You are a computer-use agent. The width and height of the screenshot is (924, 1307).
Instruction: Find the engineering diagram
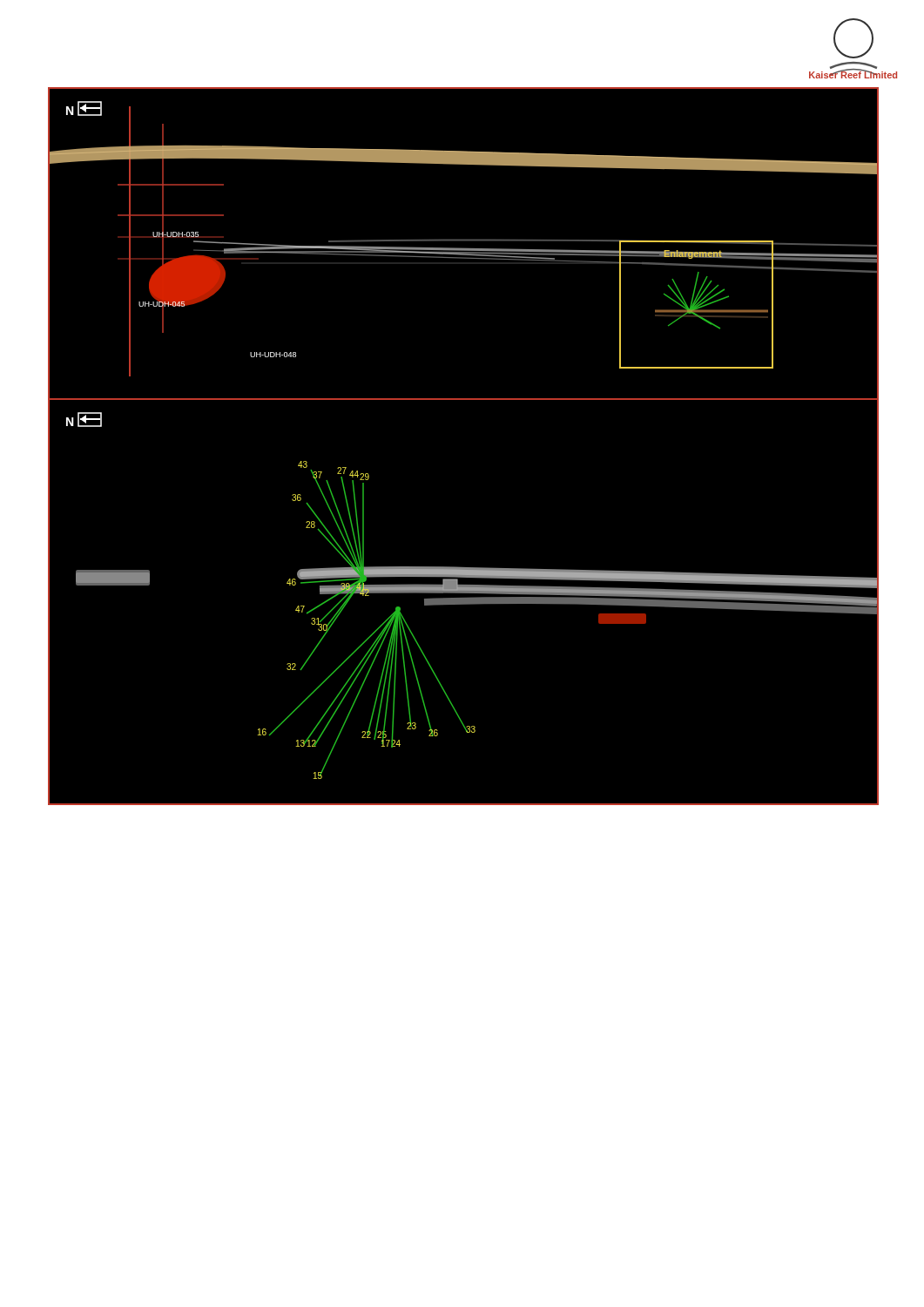pyautogui.click(x=463, y=446)
